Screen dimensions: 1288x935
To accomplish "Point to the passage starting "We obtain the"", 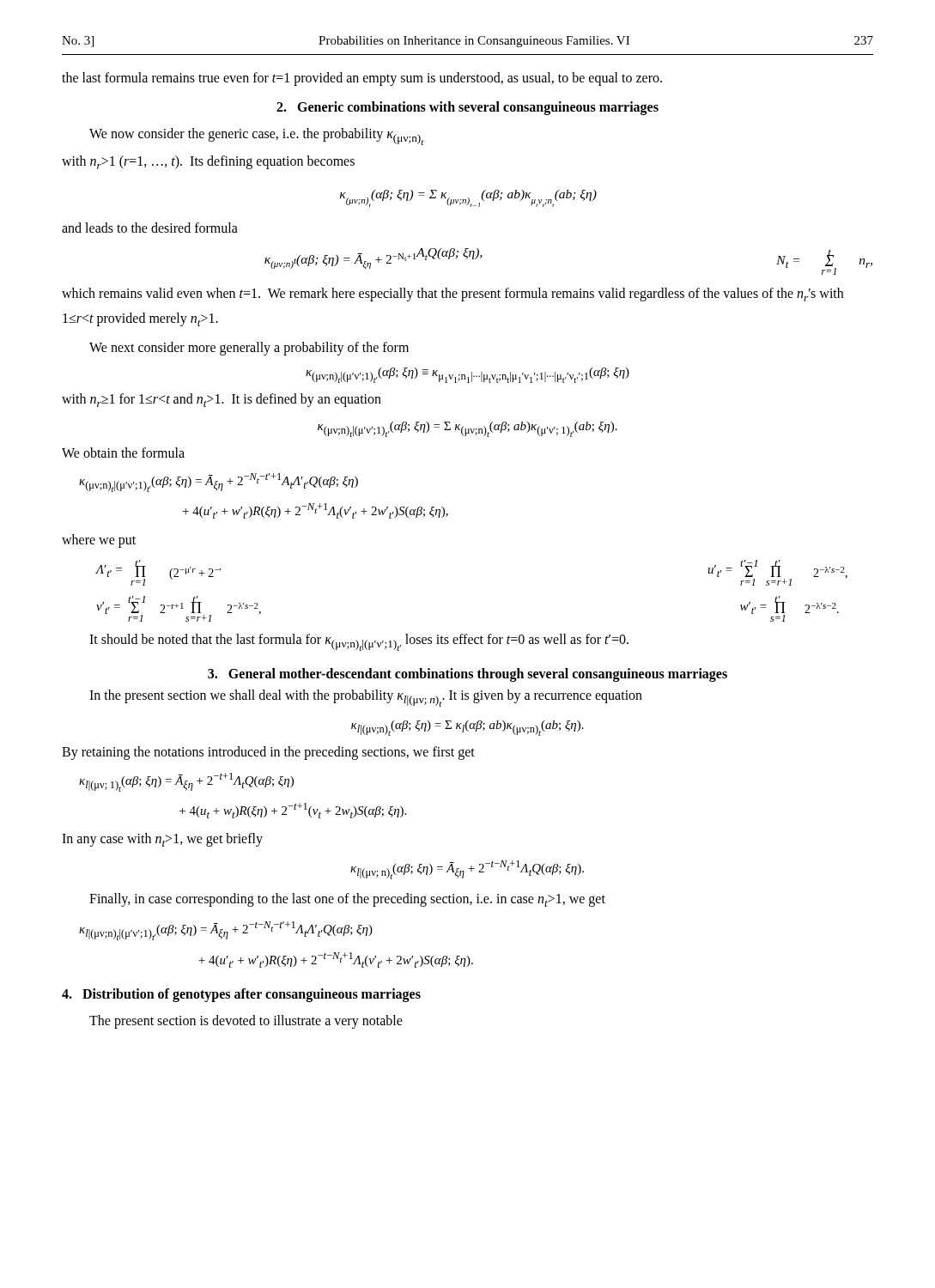I will (x=123, y=453).
